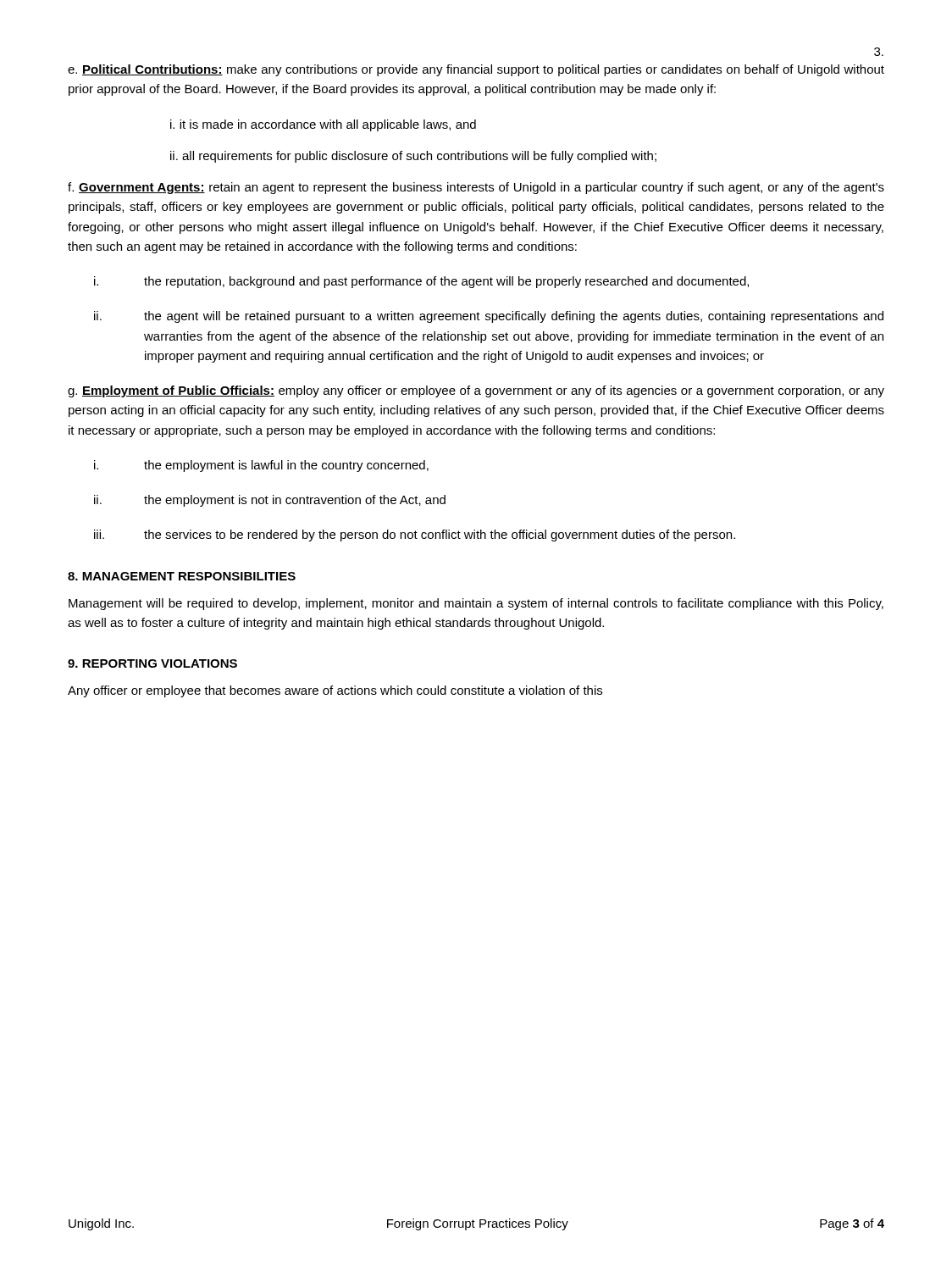Point to the element starting "9. REPORTING VIOLATIONS"
The width and height of the screenshot is (952, 1271).
(153, 663)
